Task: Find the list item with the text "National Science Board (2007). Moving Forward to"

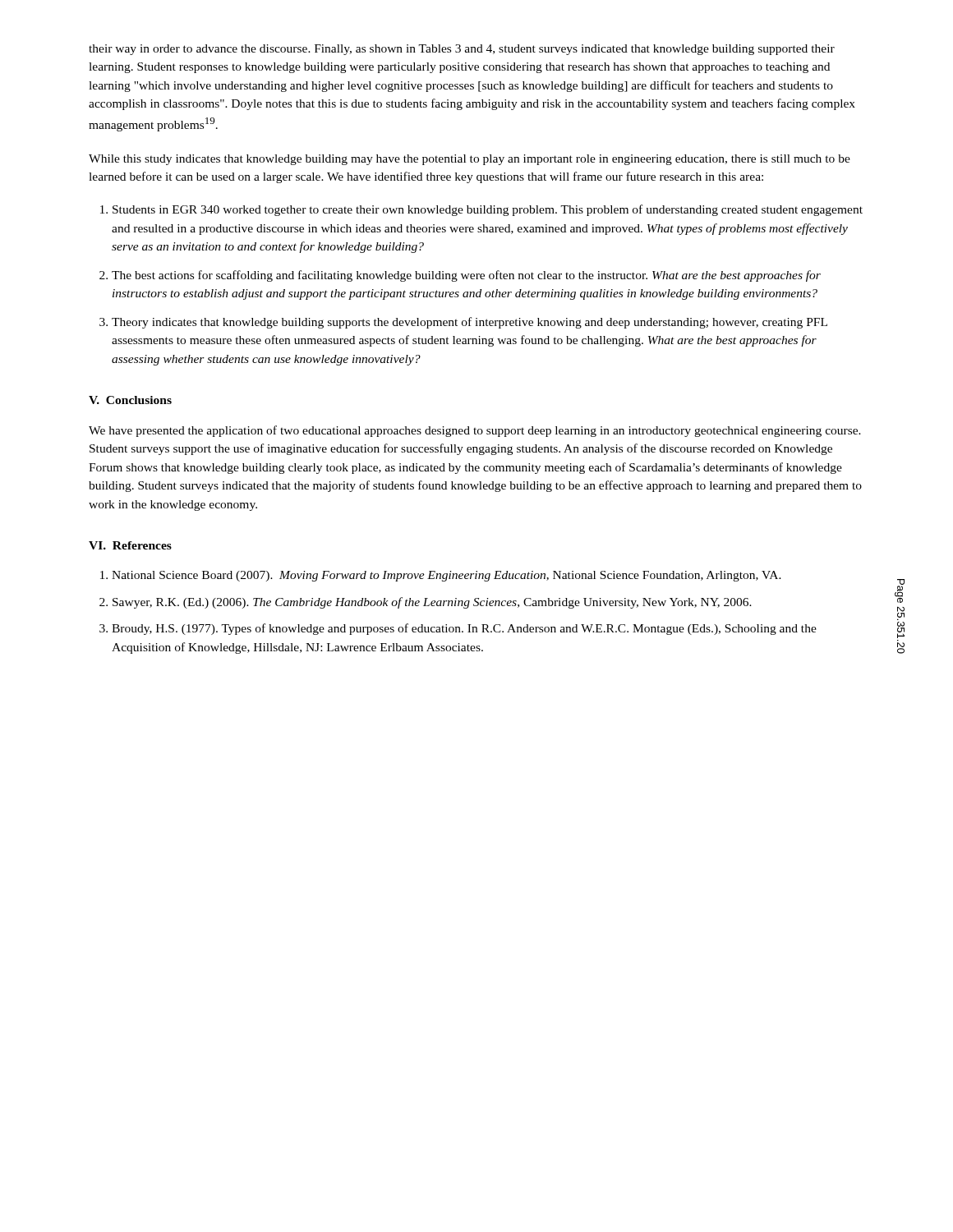Action: pyautogui.click(x=447, y=575)
